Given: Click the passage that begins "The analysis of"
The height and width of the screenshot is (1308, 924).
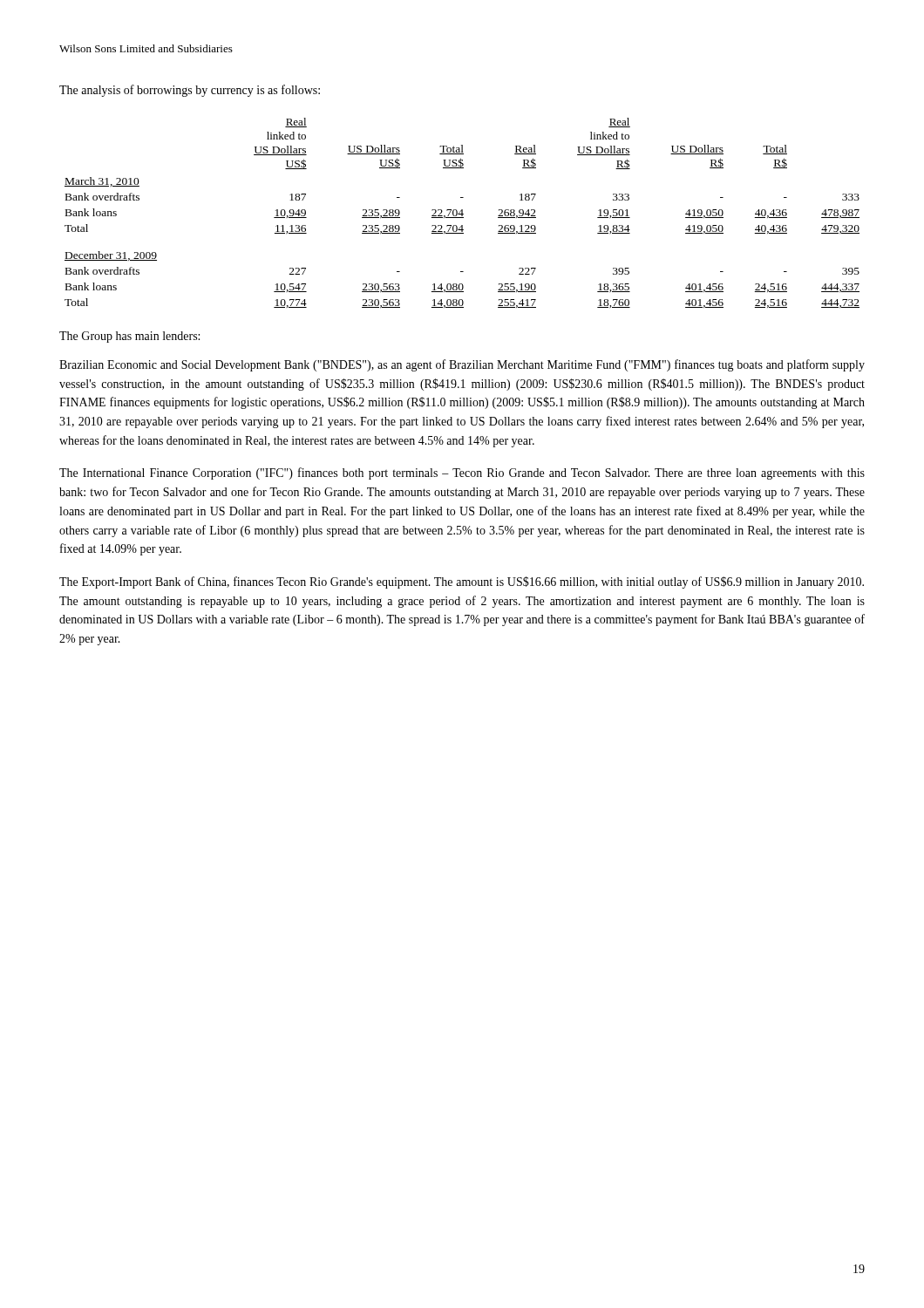Looking at the screenshot, I should 190,90.
